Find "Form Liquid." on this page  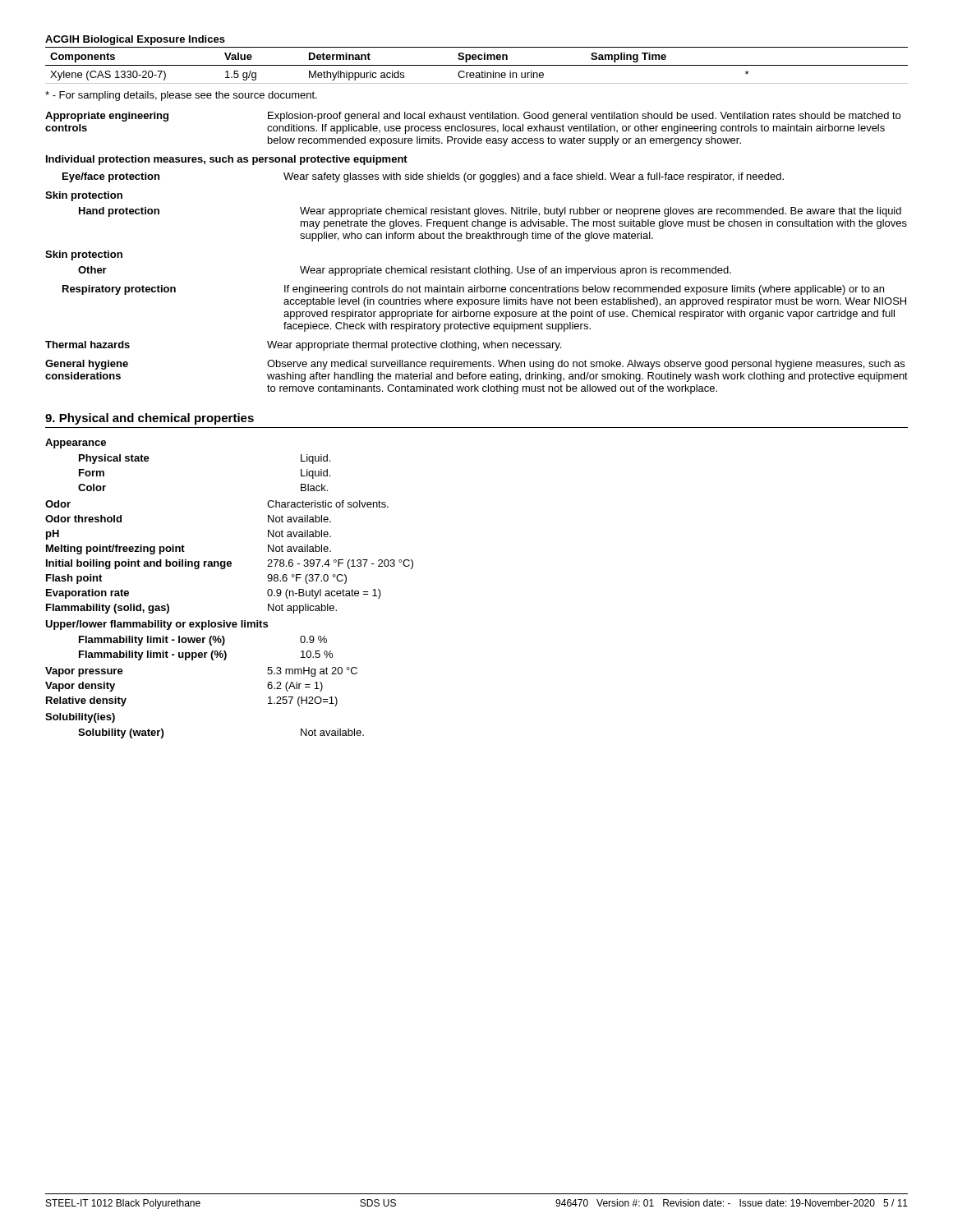(93, 473)
